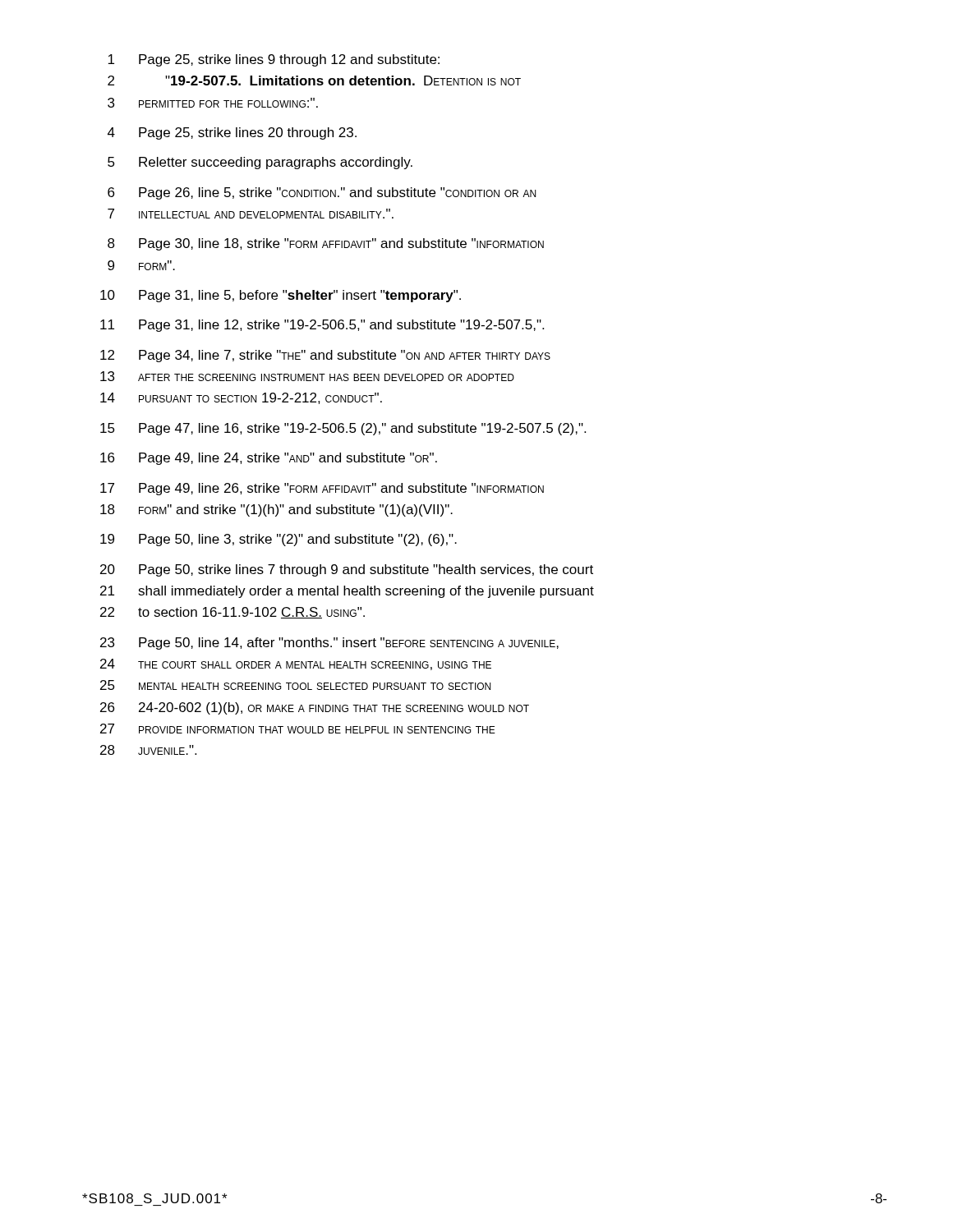Point to the block starting "4 Page 25, strike lines"
The image size is (953, 1232).
(x=232, y=133)
